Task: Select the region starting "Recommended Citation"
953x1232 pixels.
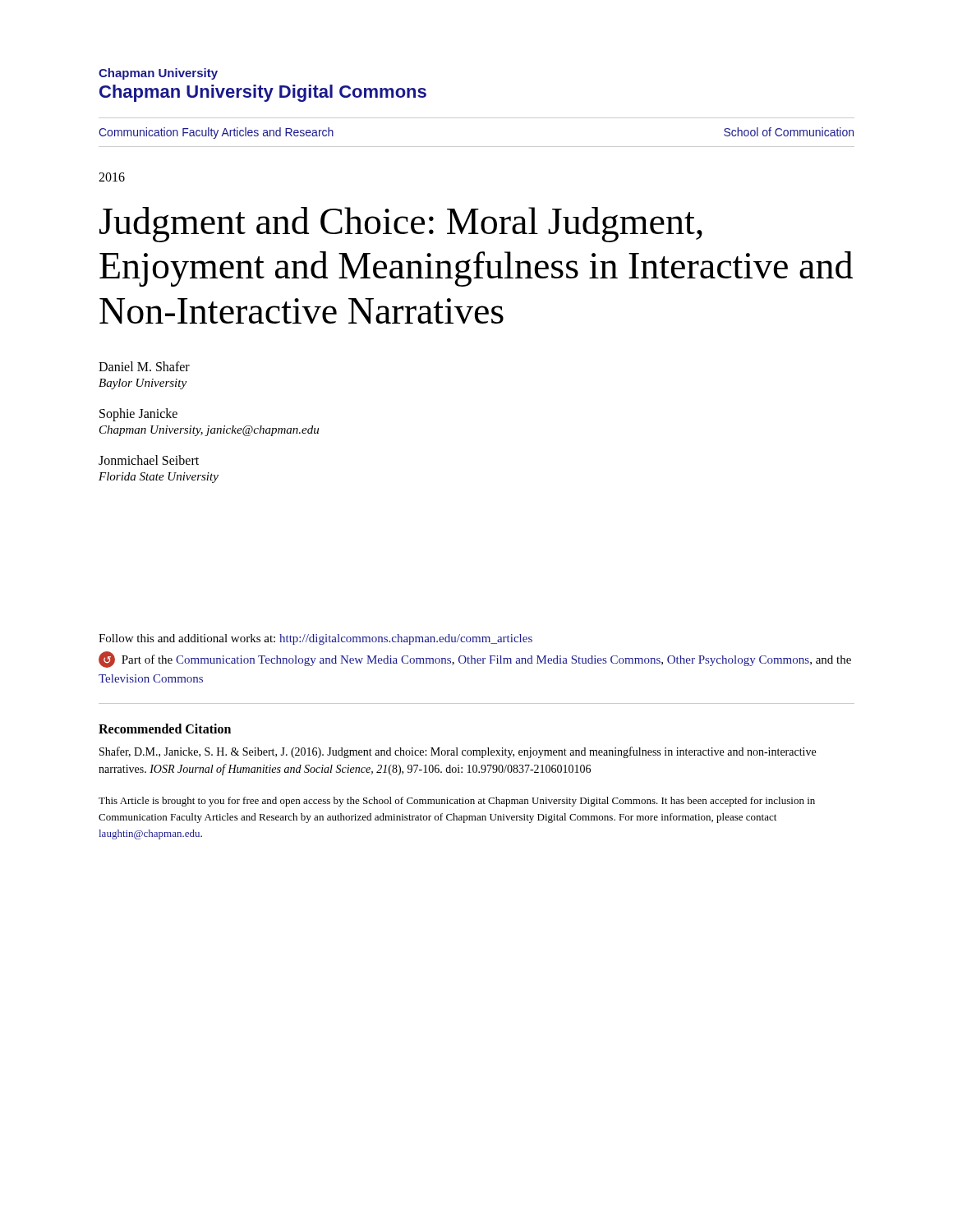Action: (165, 729)
